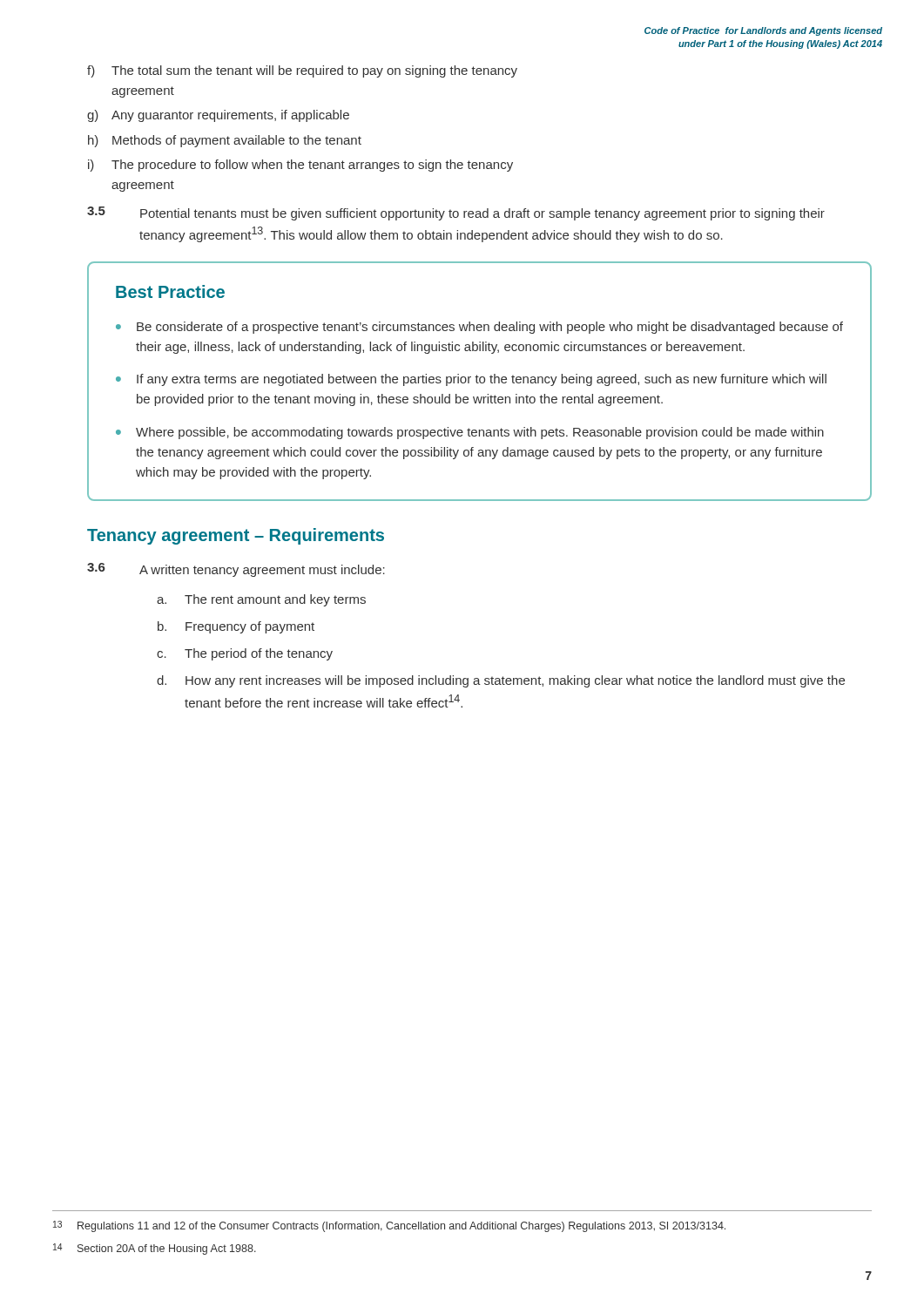Click on the region starting "f) The total sum the tenant will"
Image resolution: width=924 pixels, height=1307 pixels.
pyautogui.click(x=302, y=71)
